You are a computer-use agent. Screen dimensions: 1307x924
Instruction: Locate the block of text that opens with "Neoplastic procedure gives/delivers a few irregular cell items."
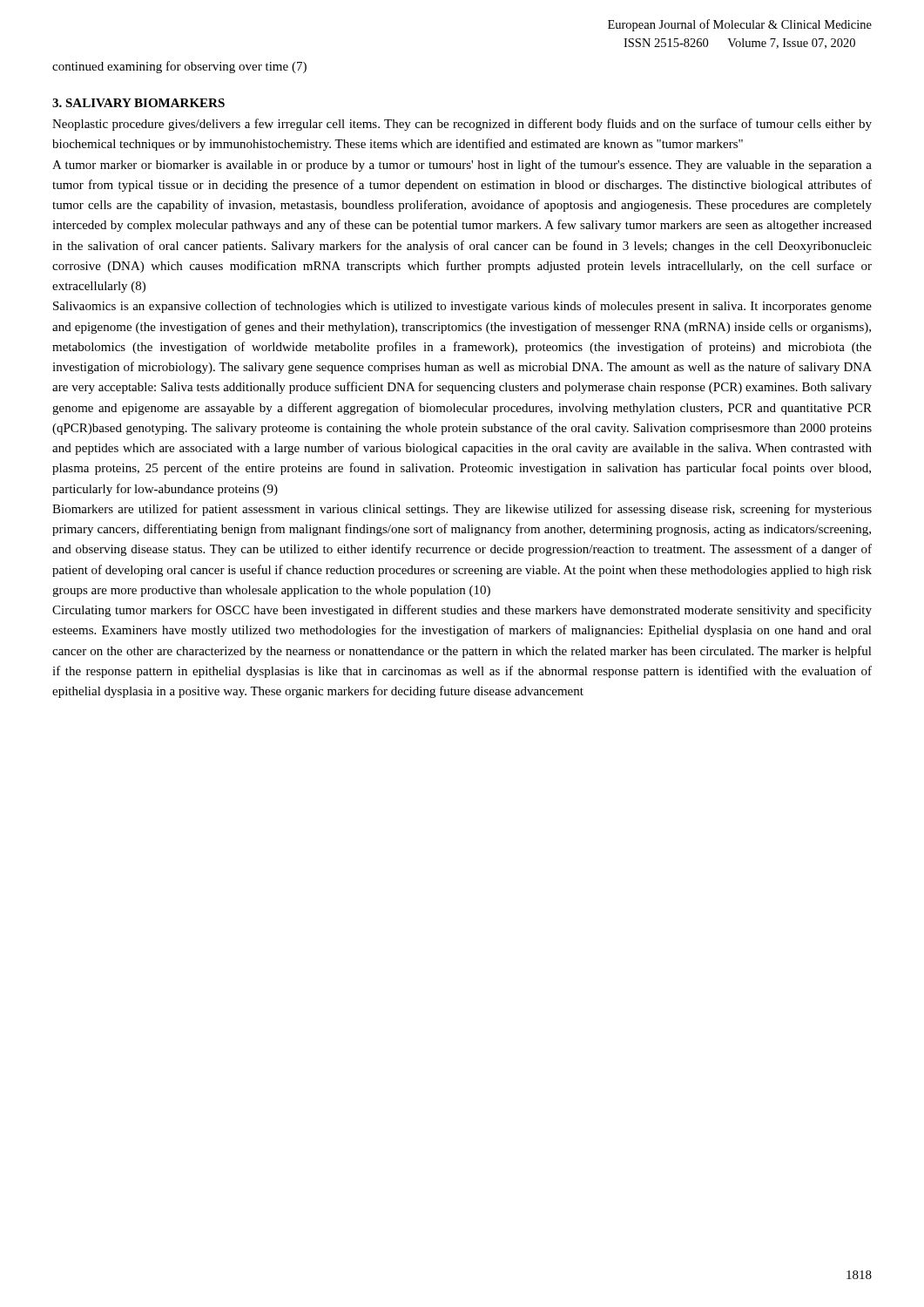(462, 134)
